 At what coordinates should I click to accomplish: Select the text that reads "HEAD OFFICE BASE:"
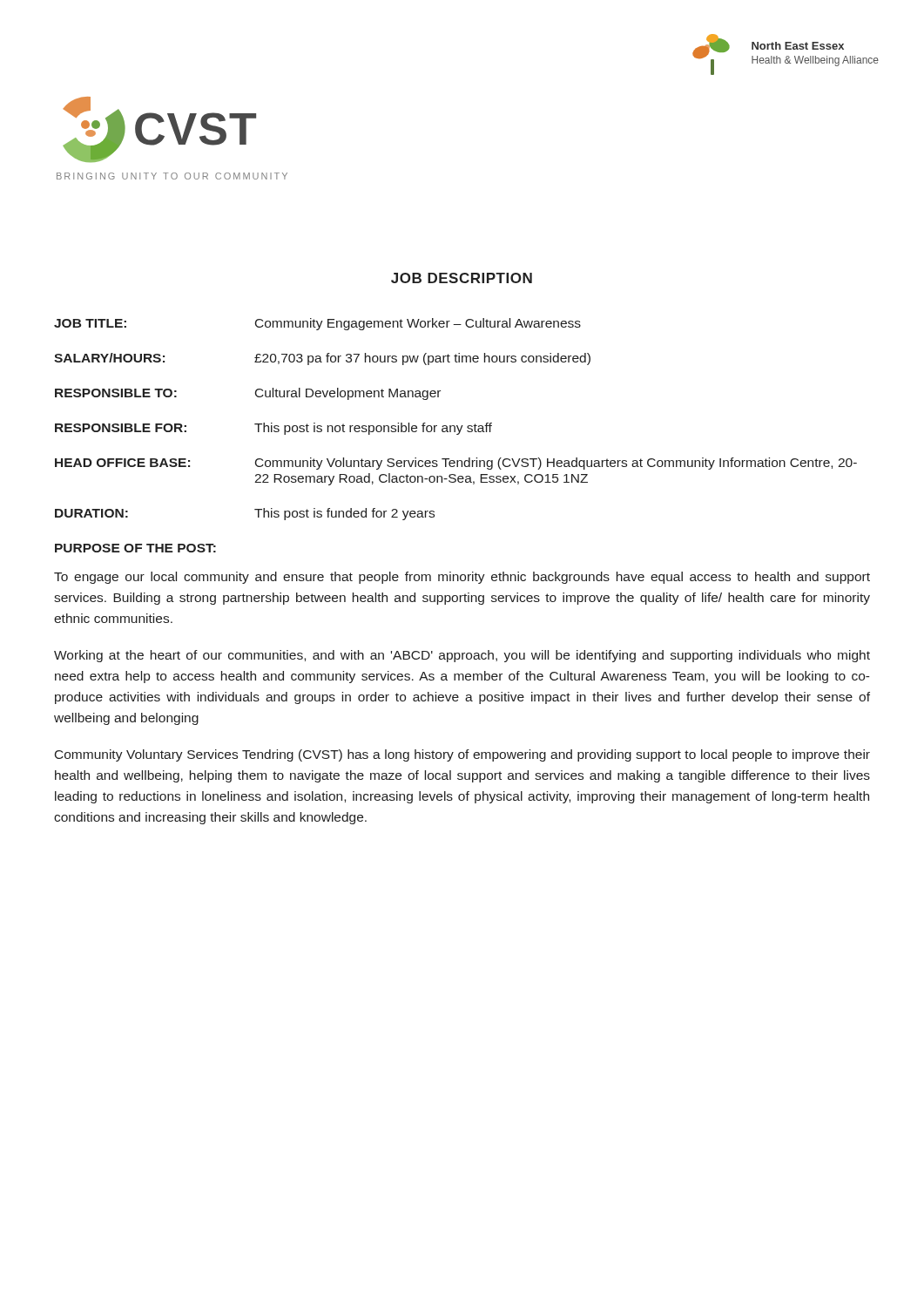(x=123, y=462)
